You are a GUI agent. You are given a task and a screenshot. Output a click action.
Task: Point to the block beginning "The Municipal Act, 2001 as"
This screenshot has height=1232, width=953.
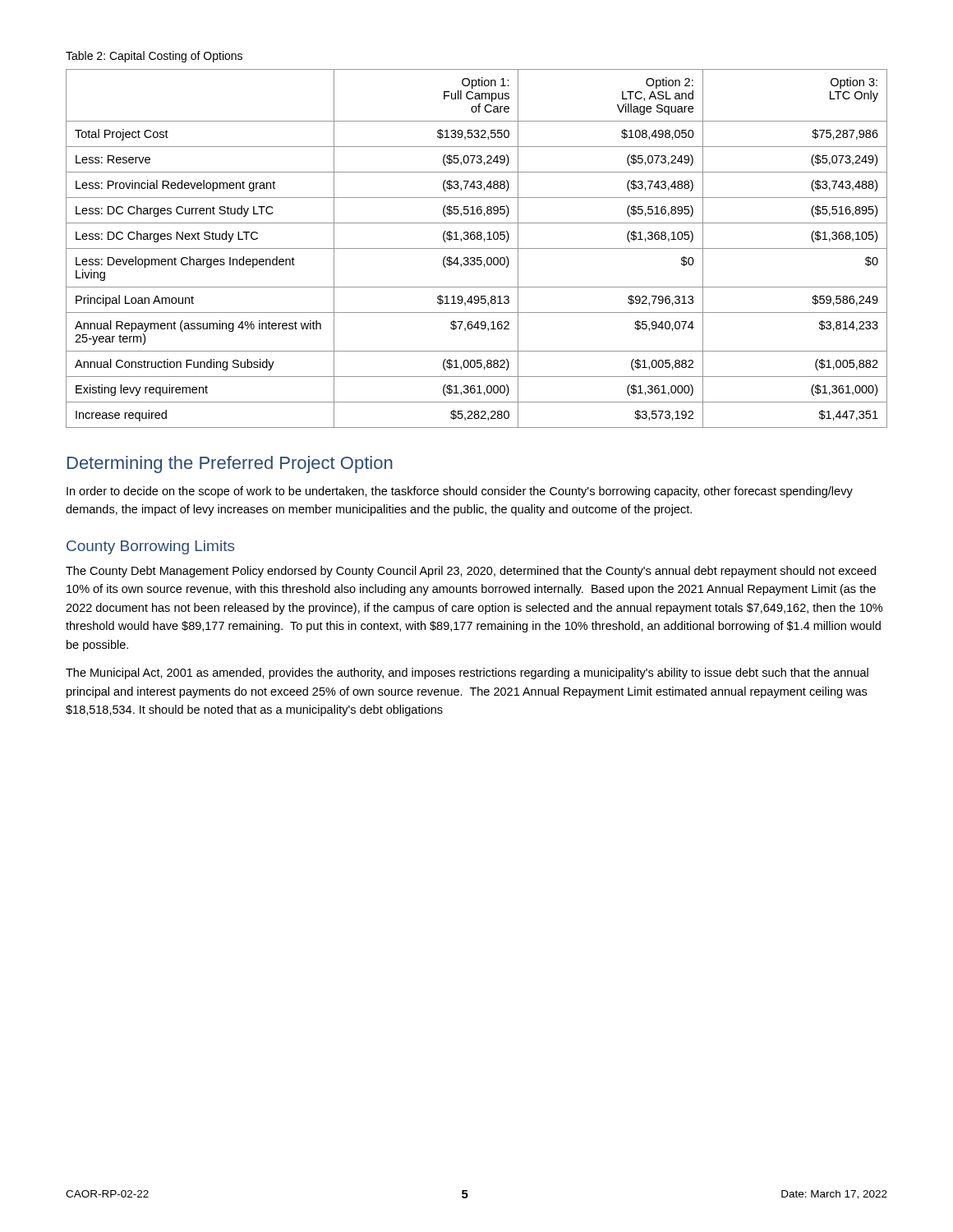[x=467, y=691]
